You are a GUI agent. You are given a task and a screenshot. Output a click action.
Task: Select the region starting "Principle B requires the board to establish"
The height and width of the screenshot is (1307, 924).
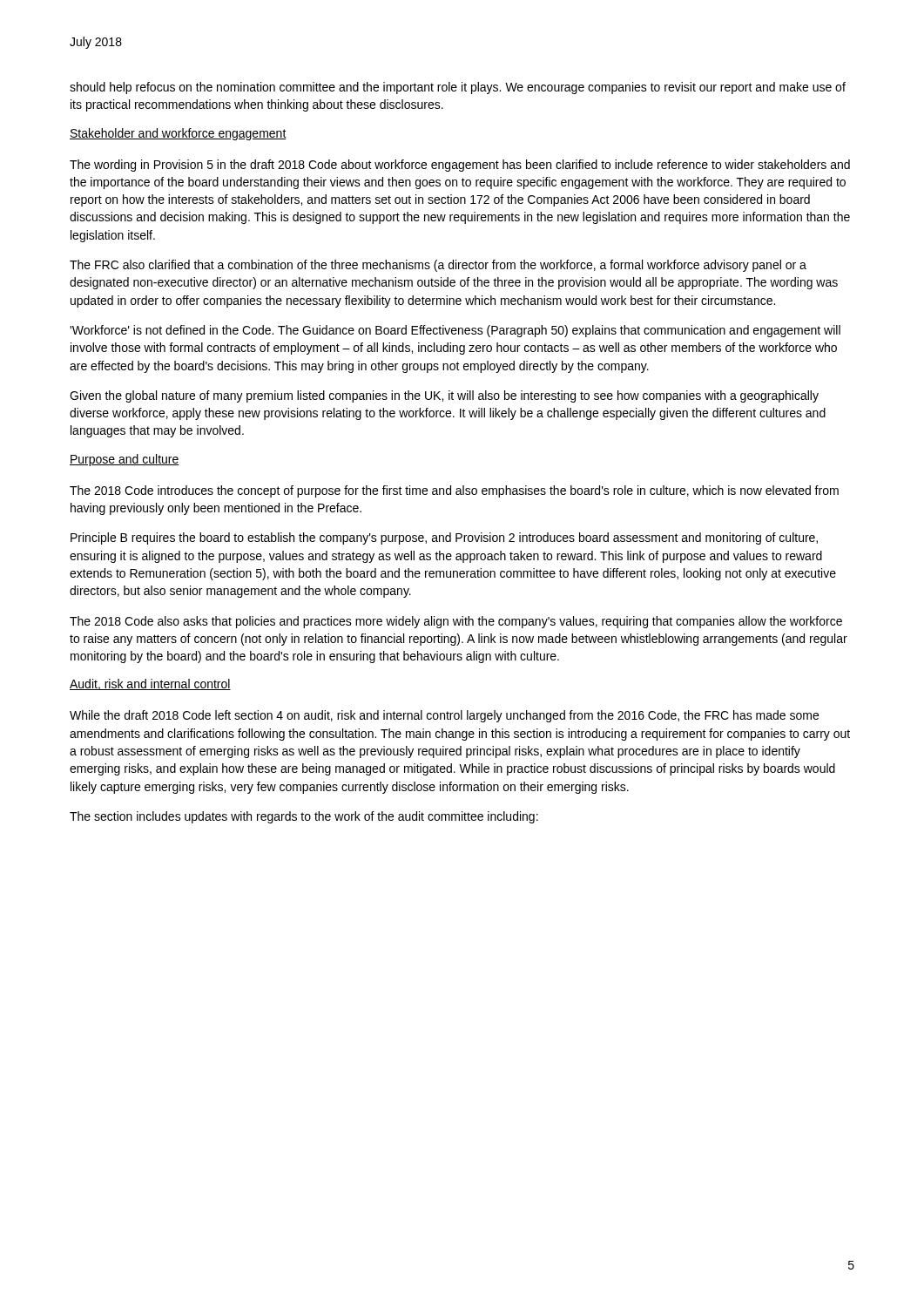(453, 564)
